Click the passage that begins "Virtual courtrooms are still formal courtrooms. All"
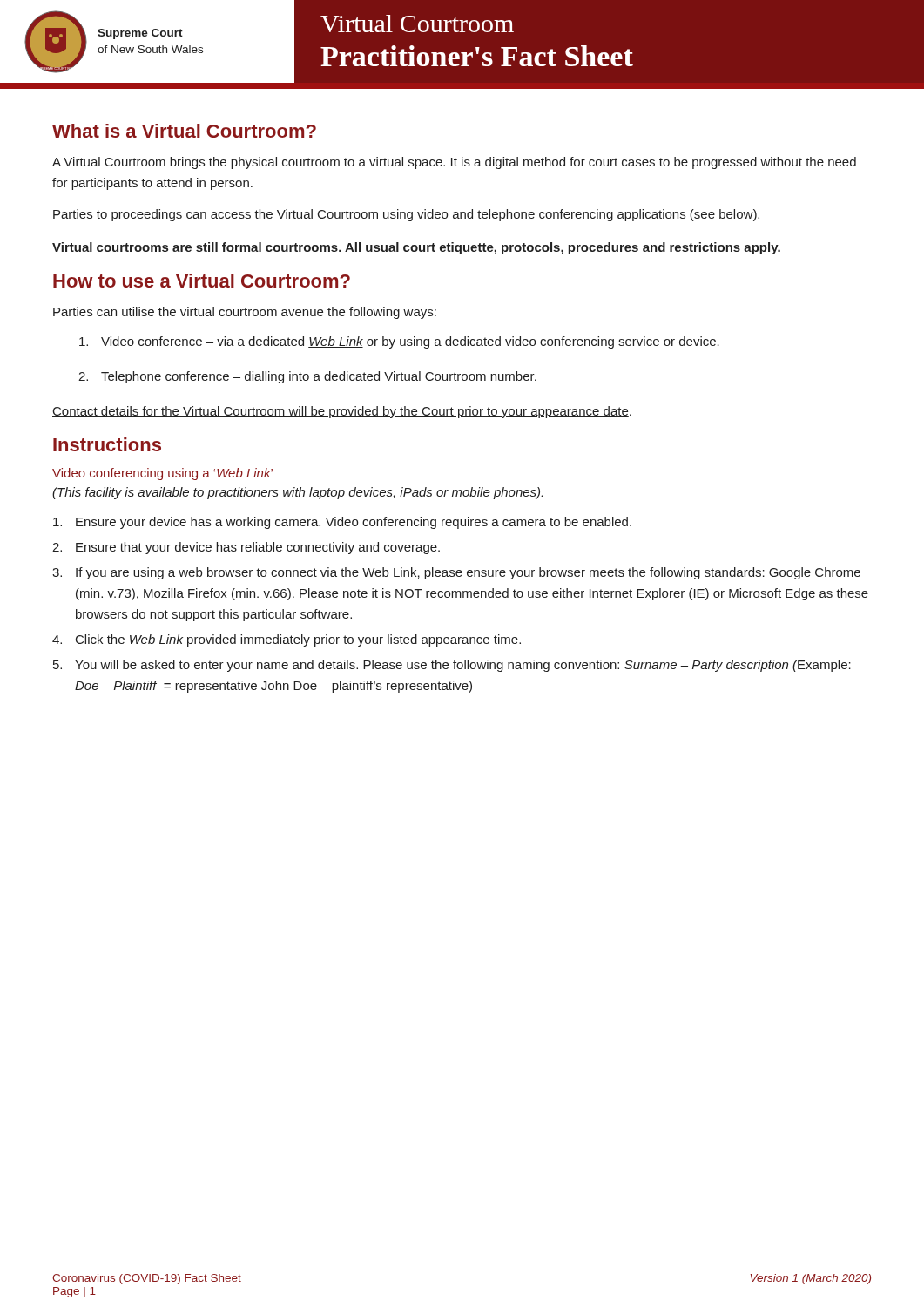Screen dimensions: 1307x924 (417, 247)
